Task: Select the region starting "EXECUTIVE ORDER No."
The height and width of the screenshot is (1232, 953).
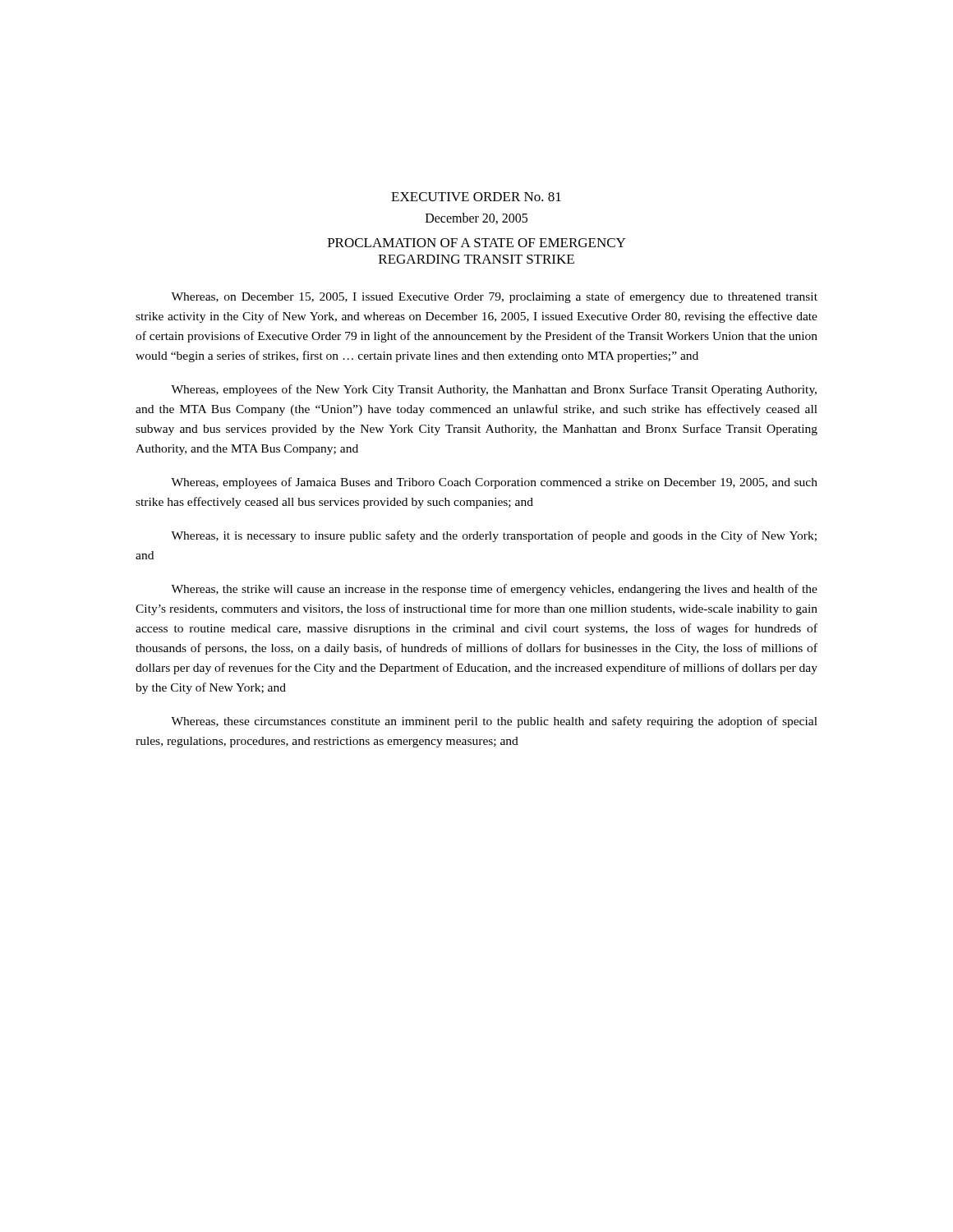Action: [x=476, y=197]
